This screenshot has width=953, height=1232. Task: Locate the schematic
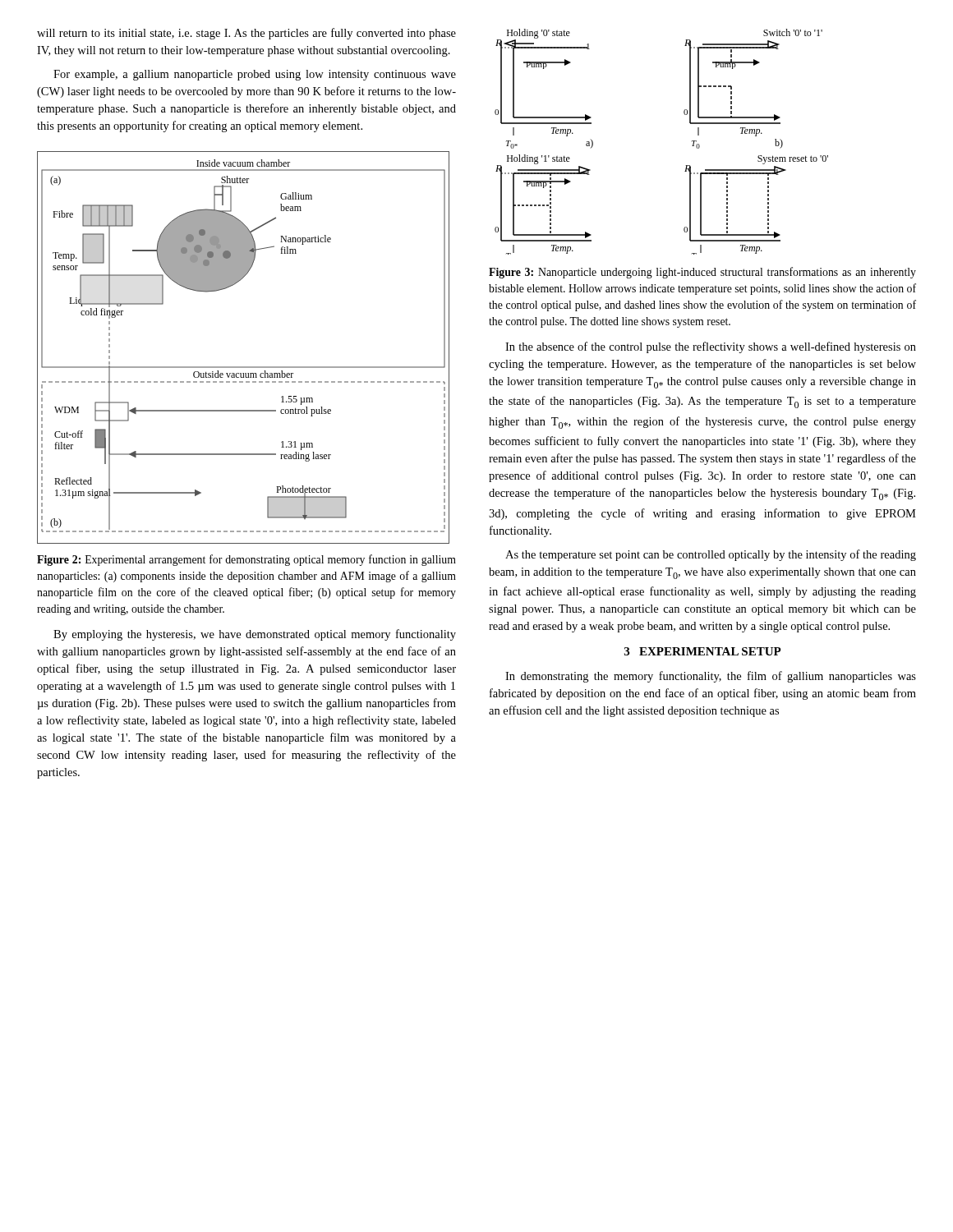tap(698, 142)
